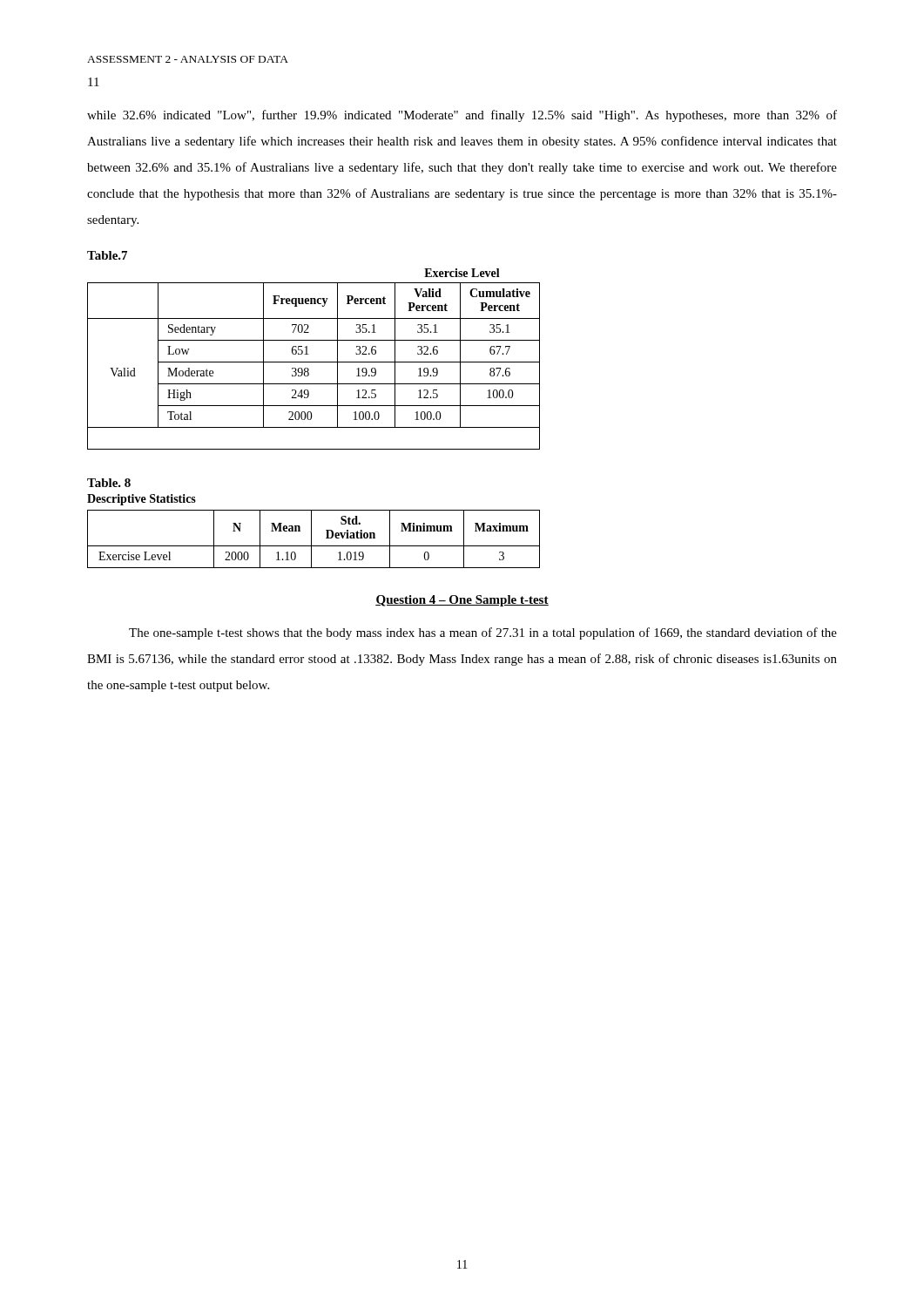Click on the table containing "Std. Deviation"
This screenshot has height=1307, width=924.
pos(462,539)
